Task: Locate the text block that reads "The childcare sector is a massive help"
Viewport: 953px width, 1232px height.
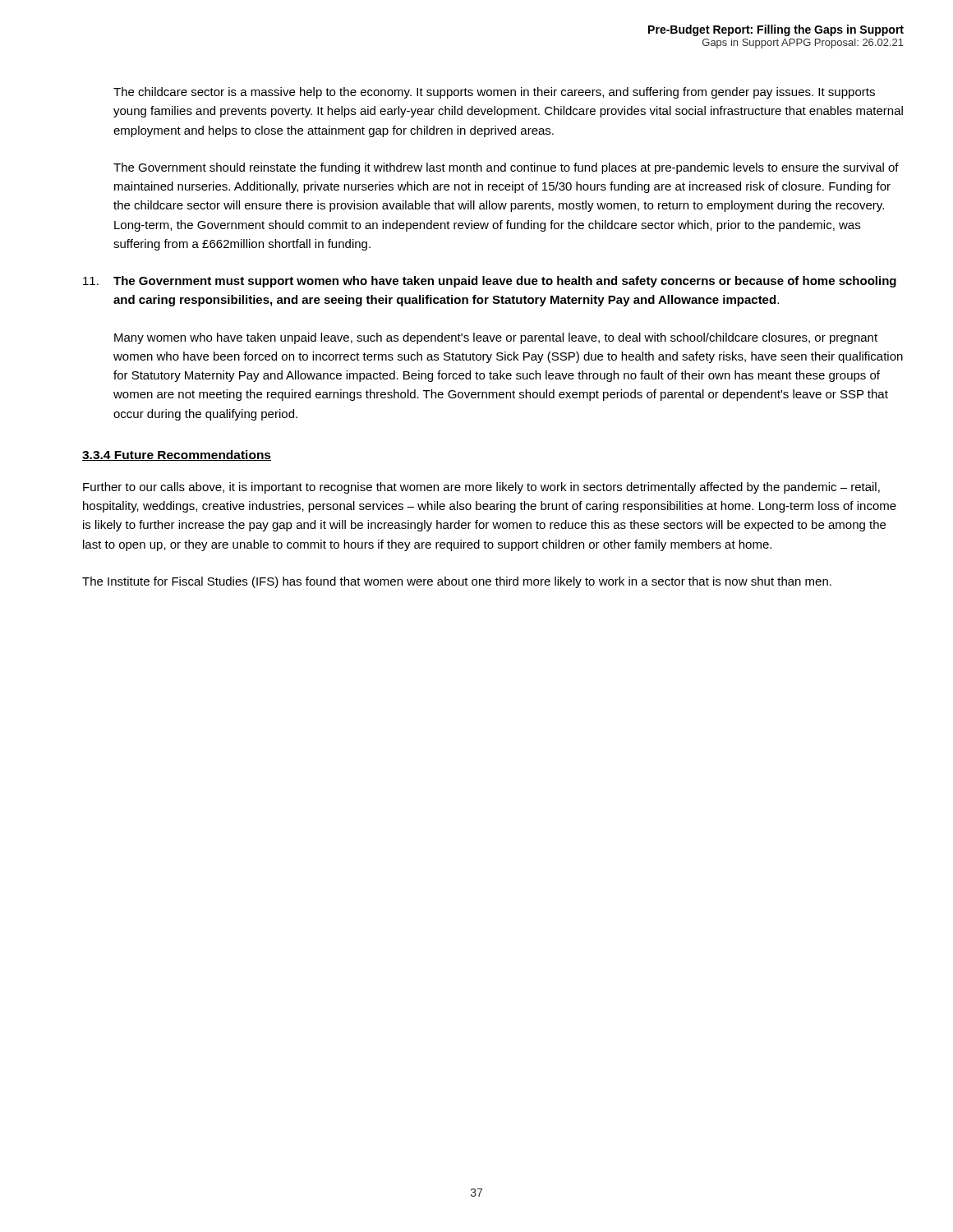Action: 509,111
